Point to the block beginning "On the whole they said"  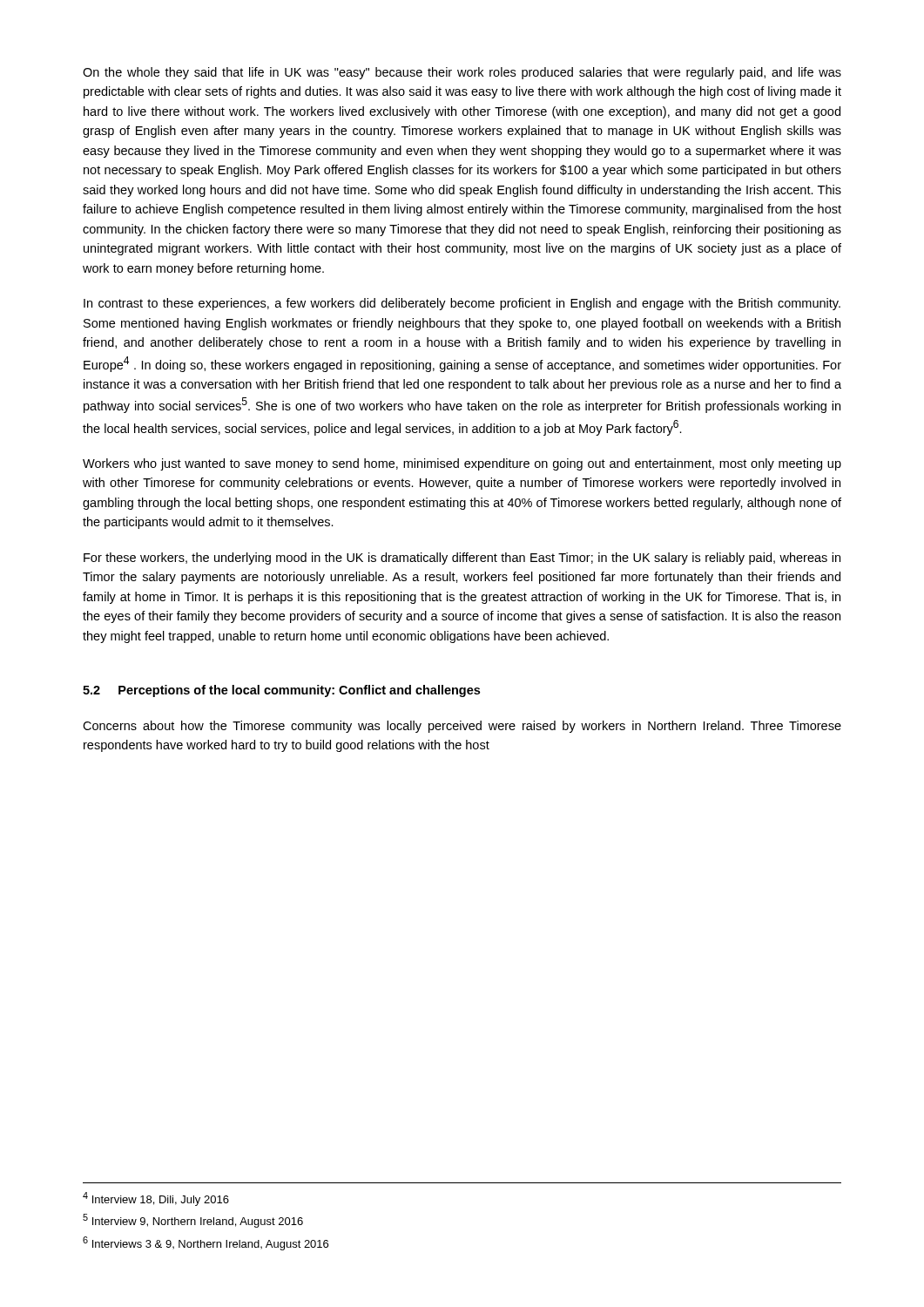click(462, 170)
